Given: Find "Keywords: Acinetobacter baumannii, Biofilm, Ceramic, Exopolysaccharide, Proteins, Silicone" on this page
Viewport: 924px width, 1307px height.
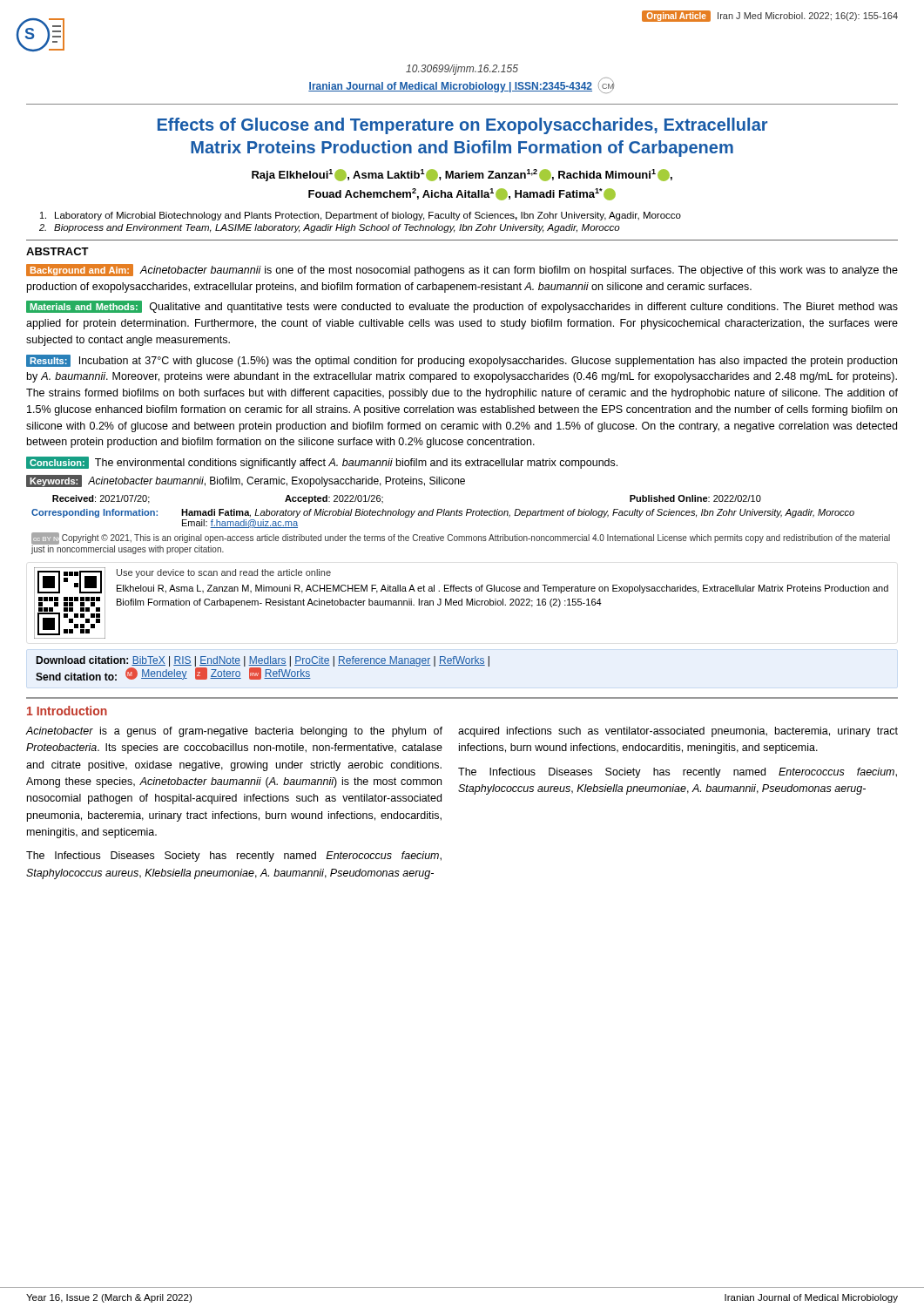Looking at the screenshot, I should click(246, 481).
